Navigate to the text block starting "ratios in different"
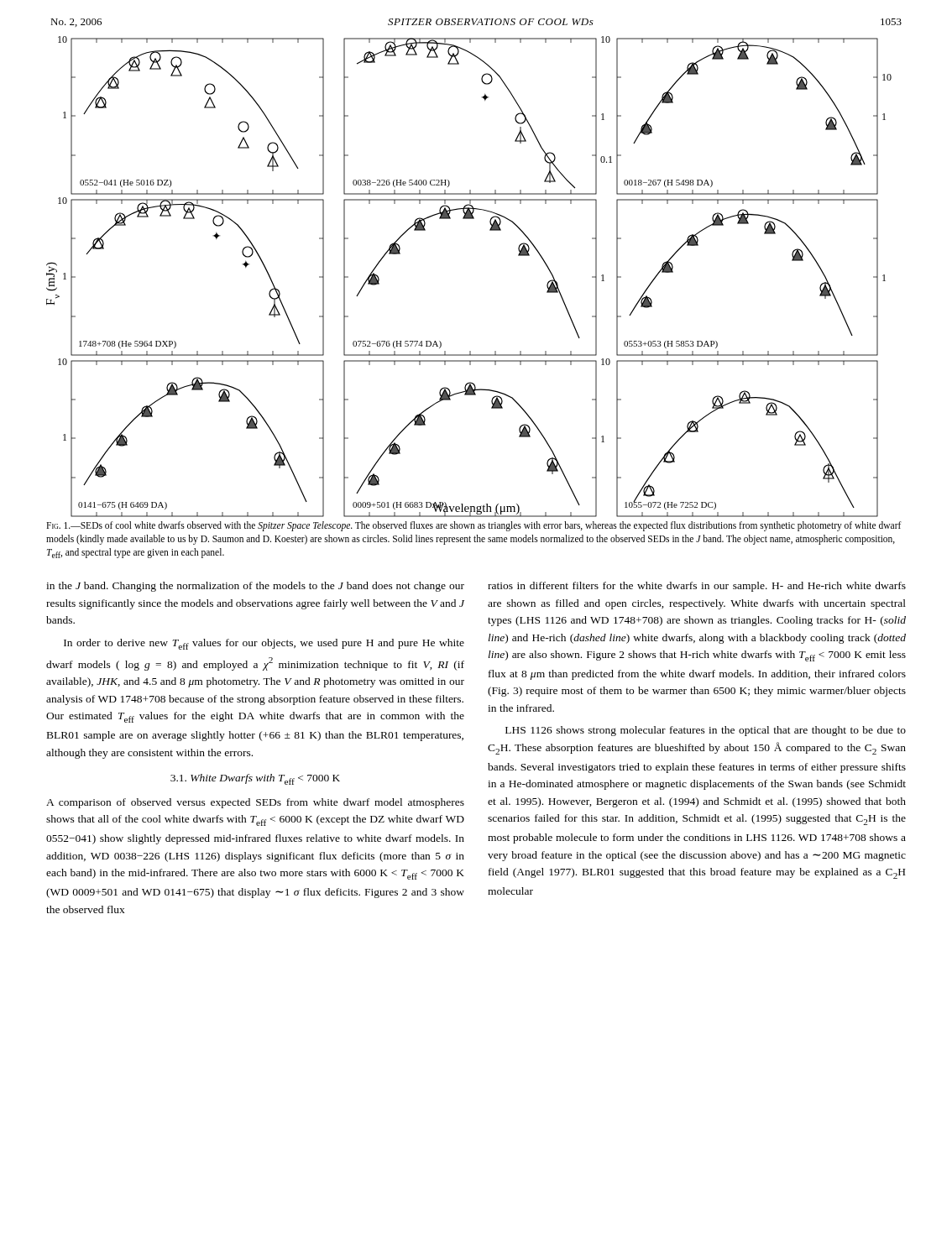 click(697, 739)
